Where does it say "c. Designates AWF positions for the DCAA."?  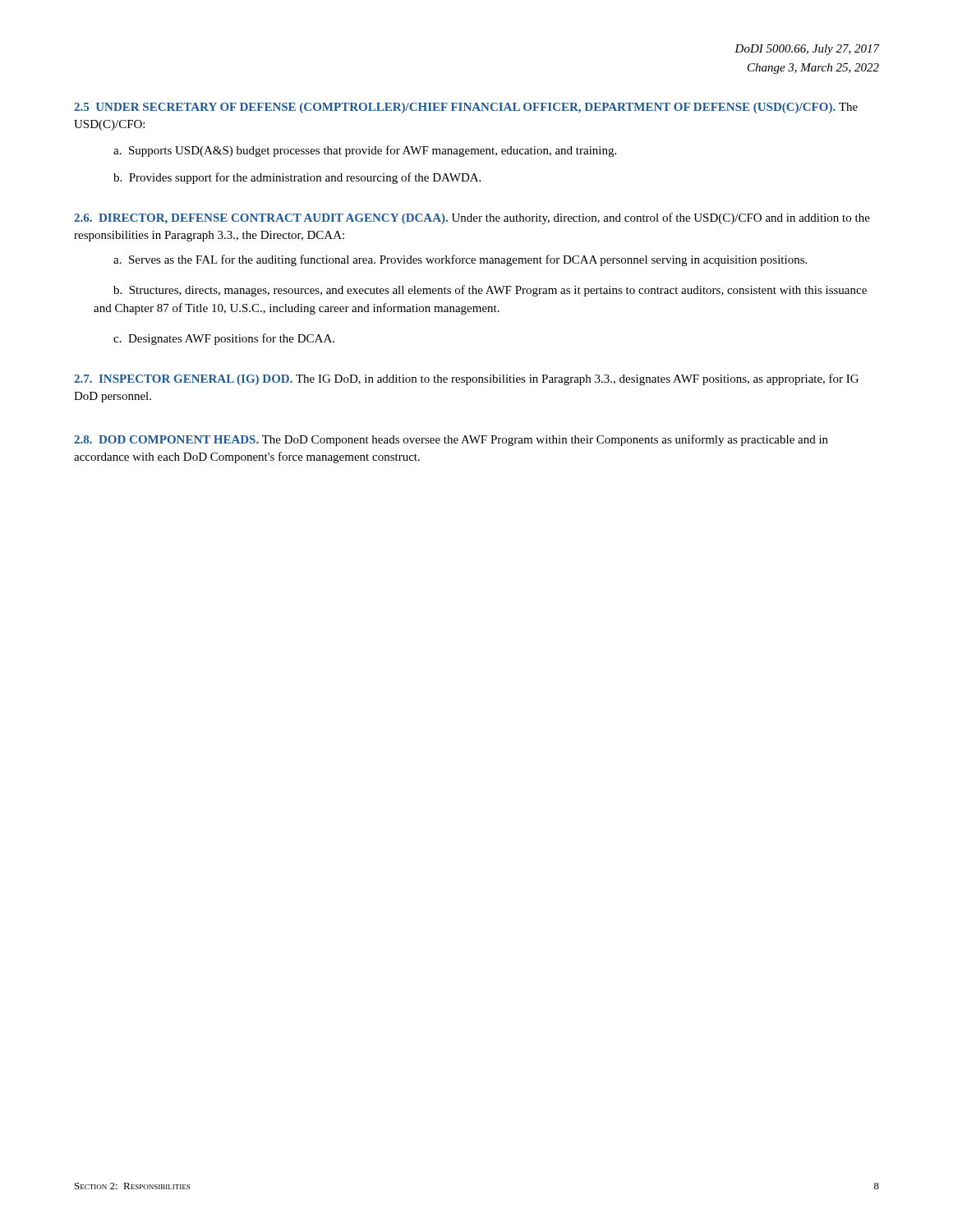224,338
